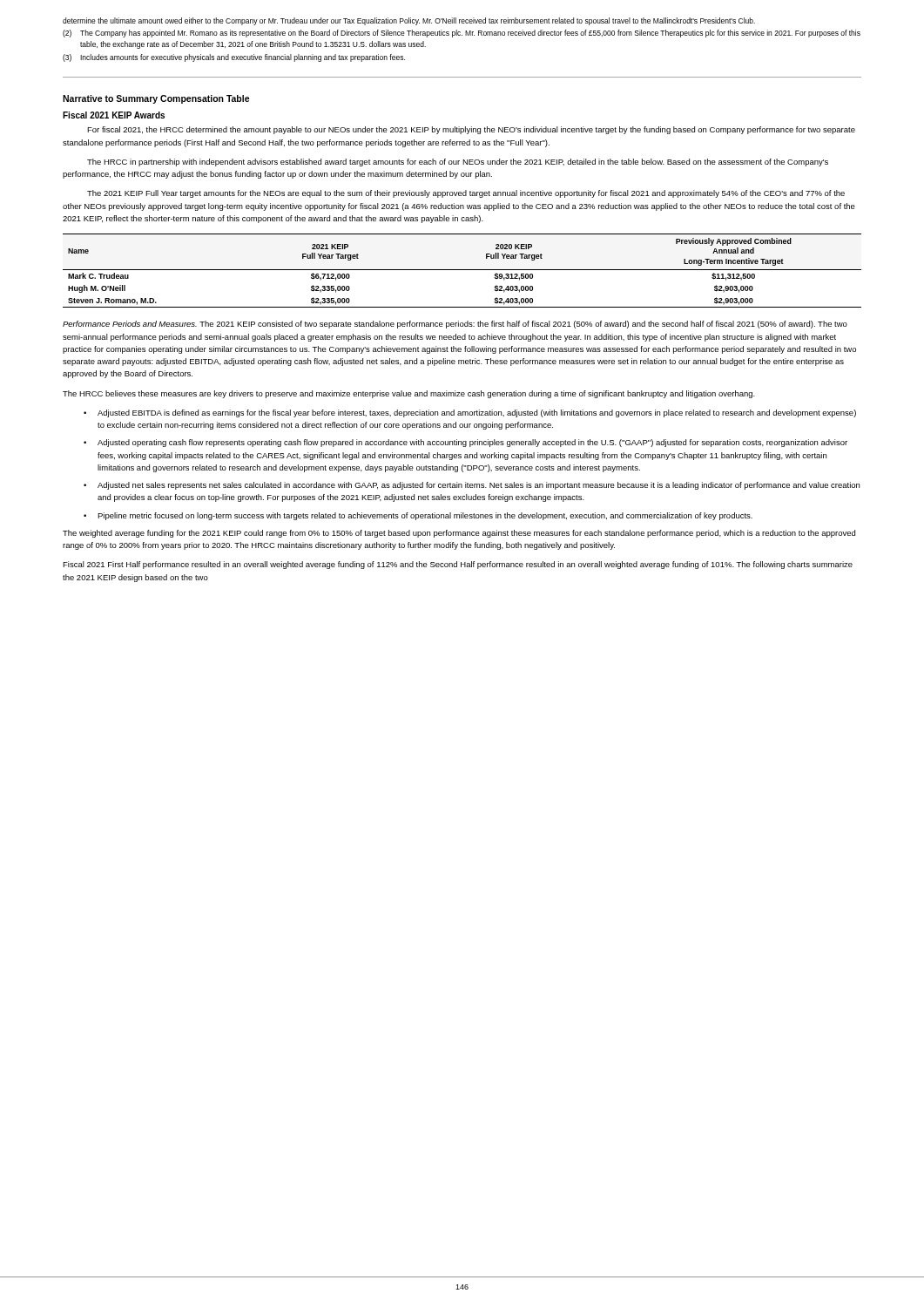The height and width of the screenshot is (1307, 924).
Task: Locate the text block containing "For fiscal 2021, the HRCC determined the"
Action: pos(459,136)
